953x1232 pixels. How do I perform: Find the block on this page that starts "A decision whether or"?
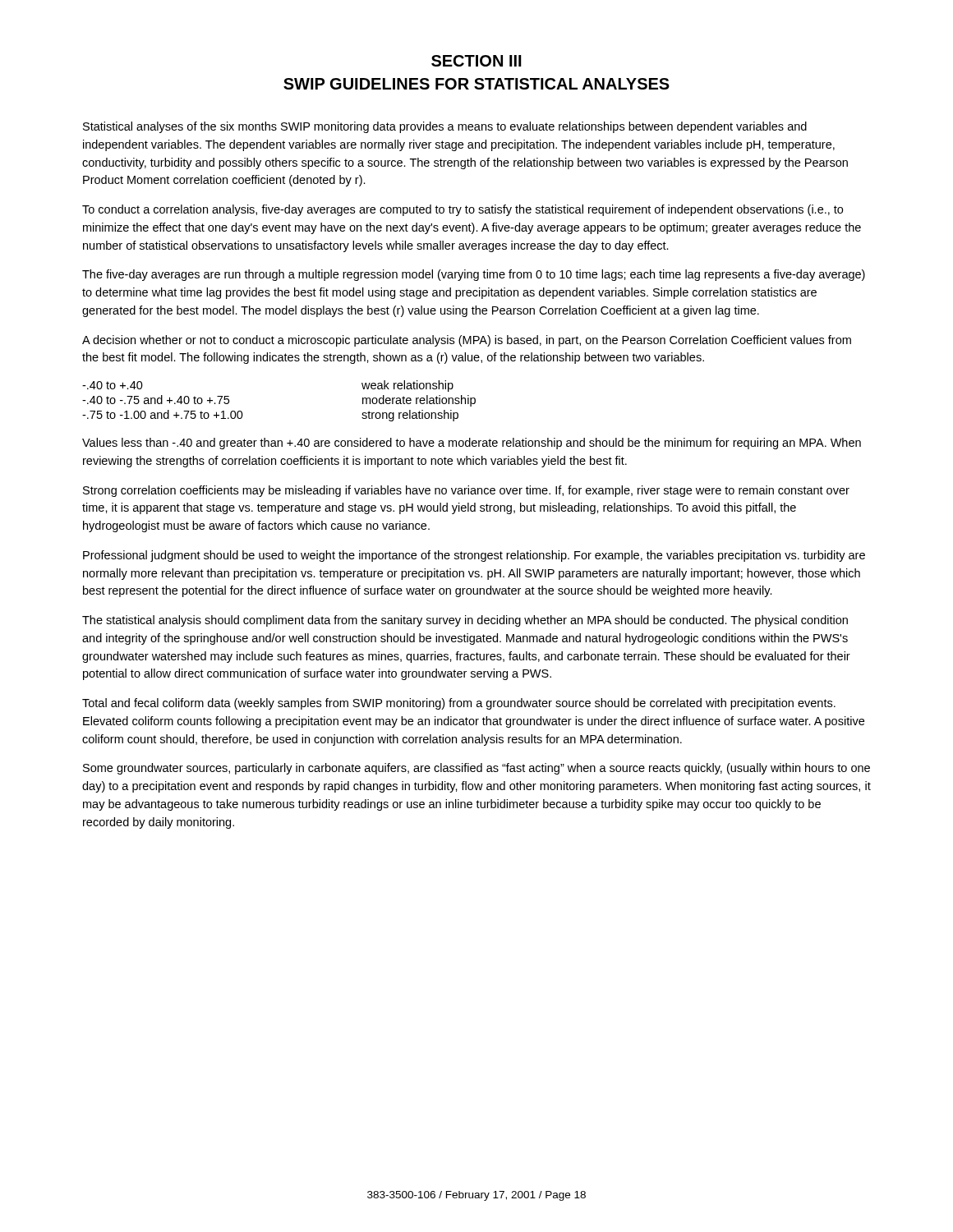click(x=476, y=349)
